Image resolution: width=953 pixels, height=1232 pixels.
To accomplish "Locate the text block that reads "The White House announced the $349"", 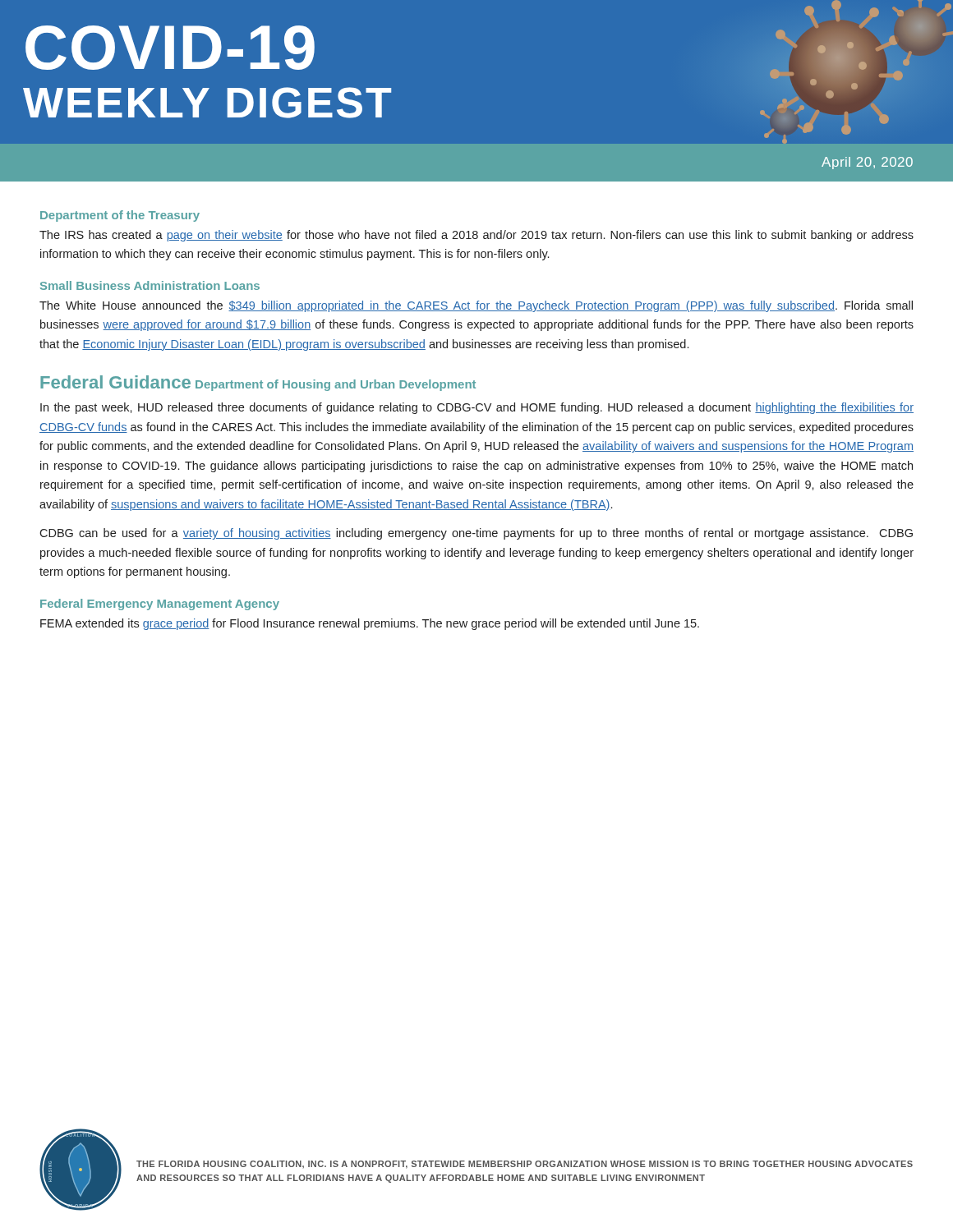I will 476,325.
